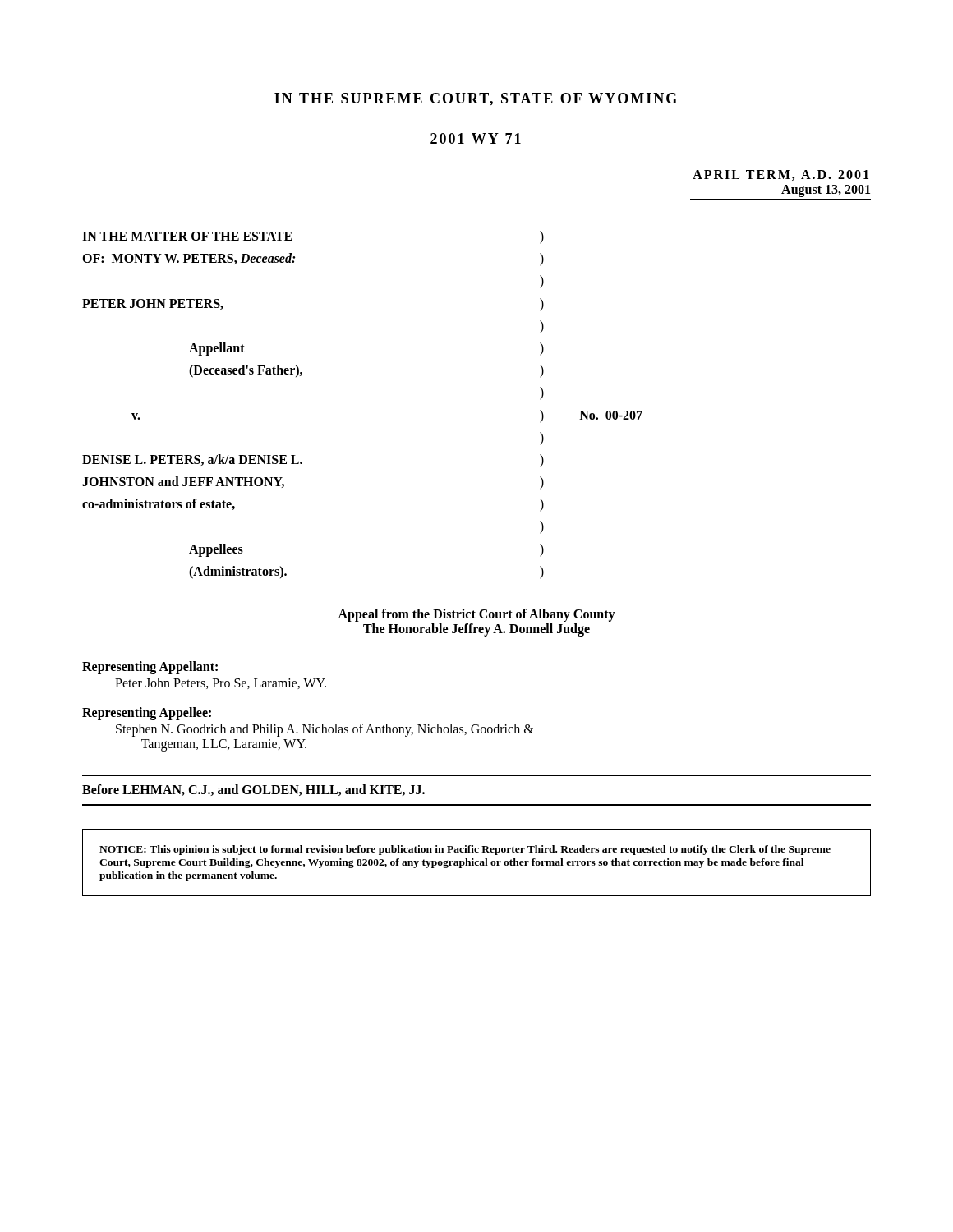The height and width of the screenshot is (1232, 953).
Task: Locate the title
Action: (476, 99)
